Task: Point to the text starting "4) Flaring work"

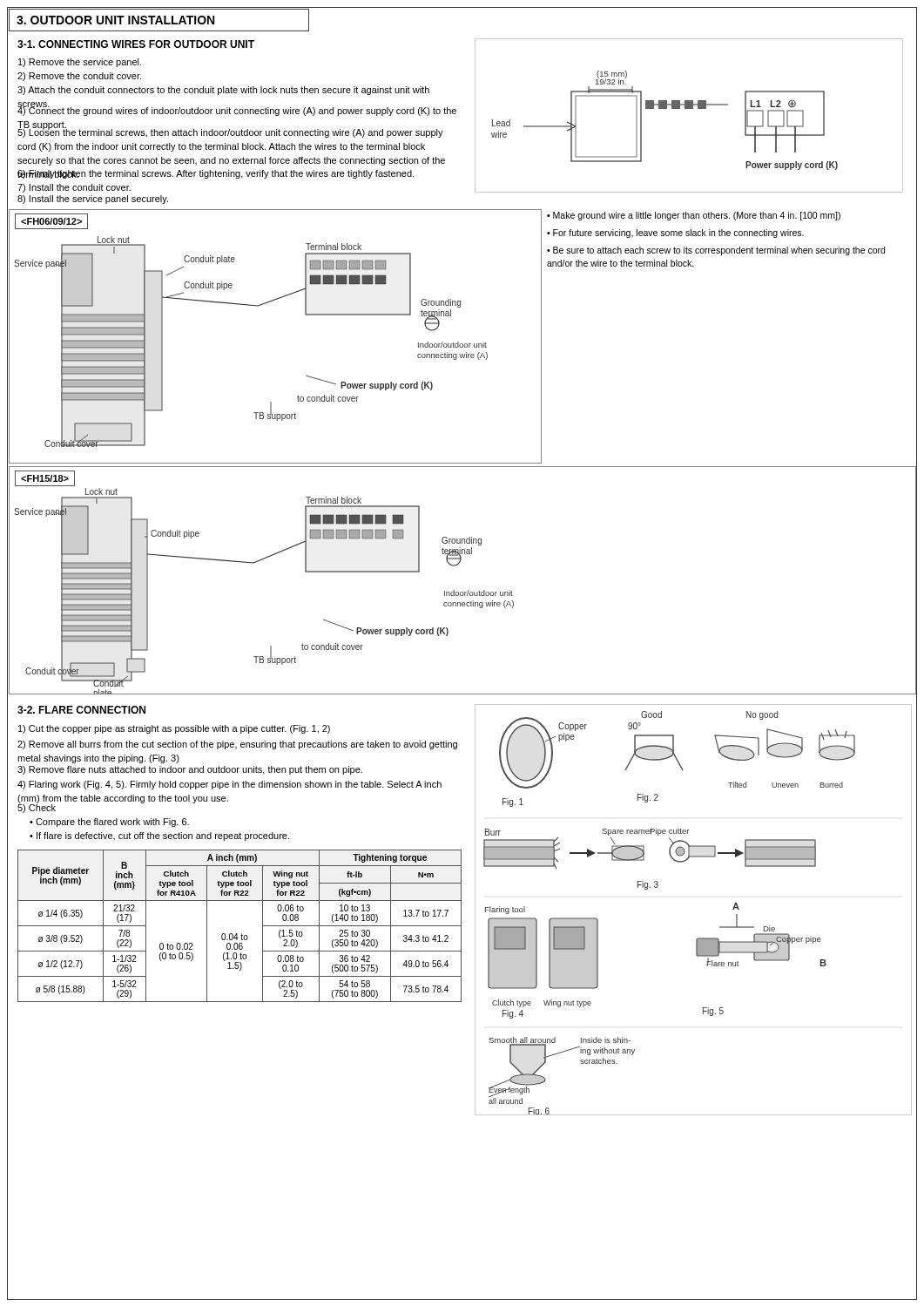Action: (230, 791)
